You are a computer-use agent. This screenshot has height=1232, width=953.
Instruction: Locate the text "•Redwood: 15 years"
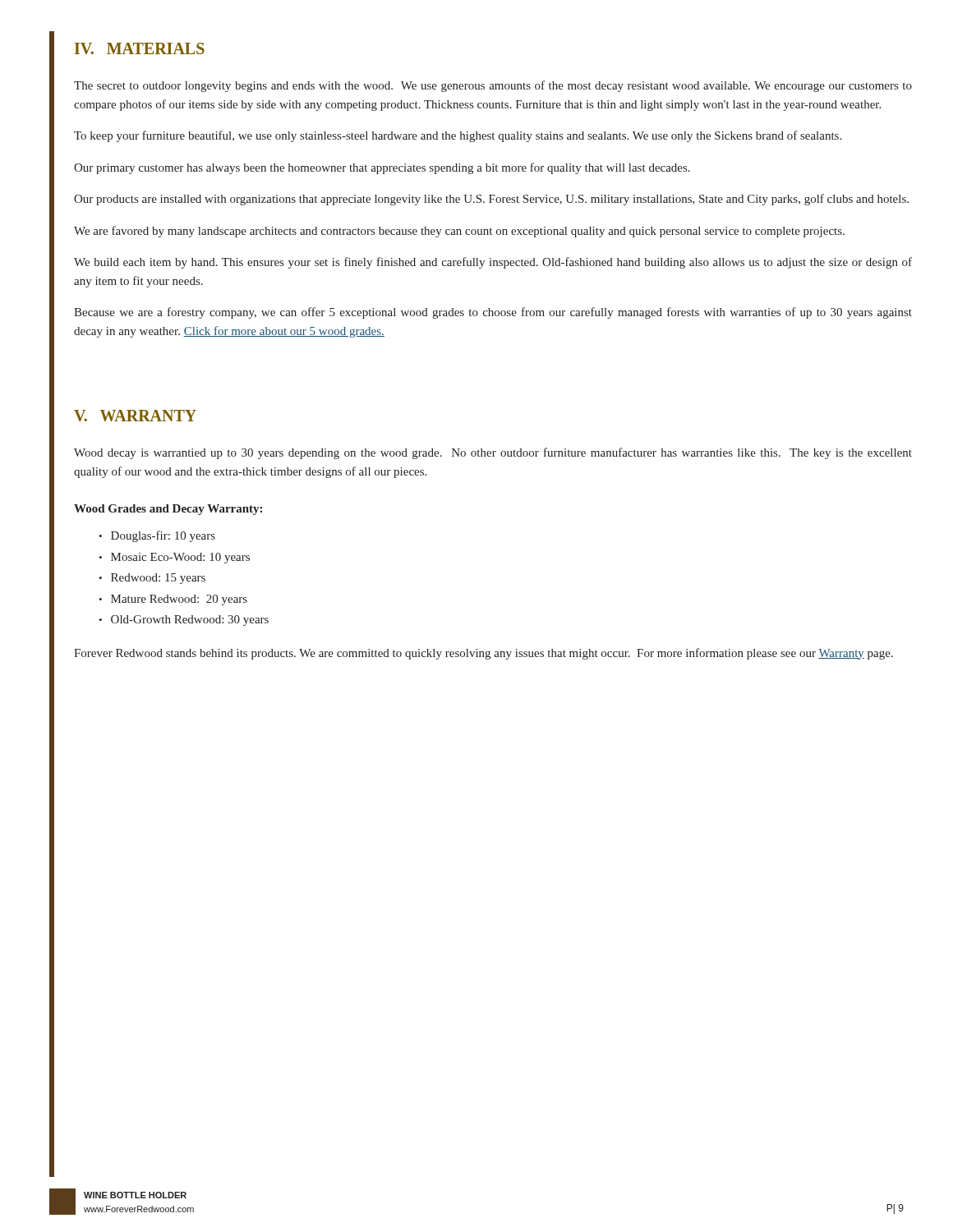click(x=152, y=578)
